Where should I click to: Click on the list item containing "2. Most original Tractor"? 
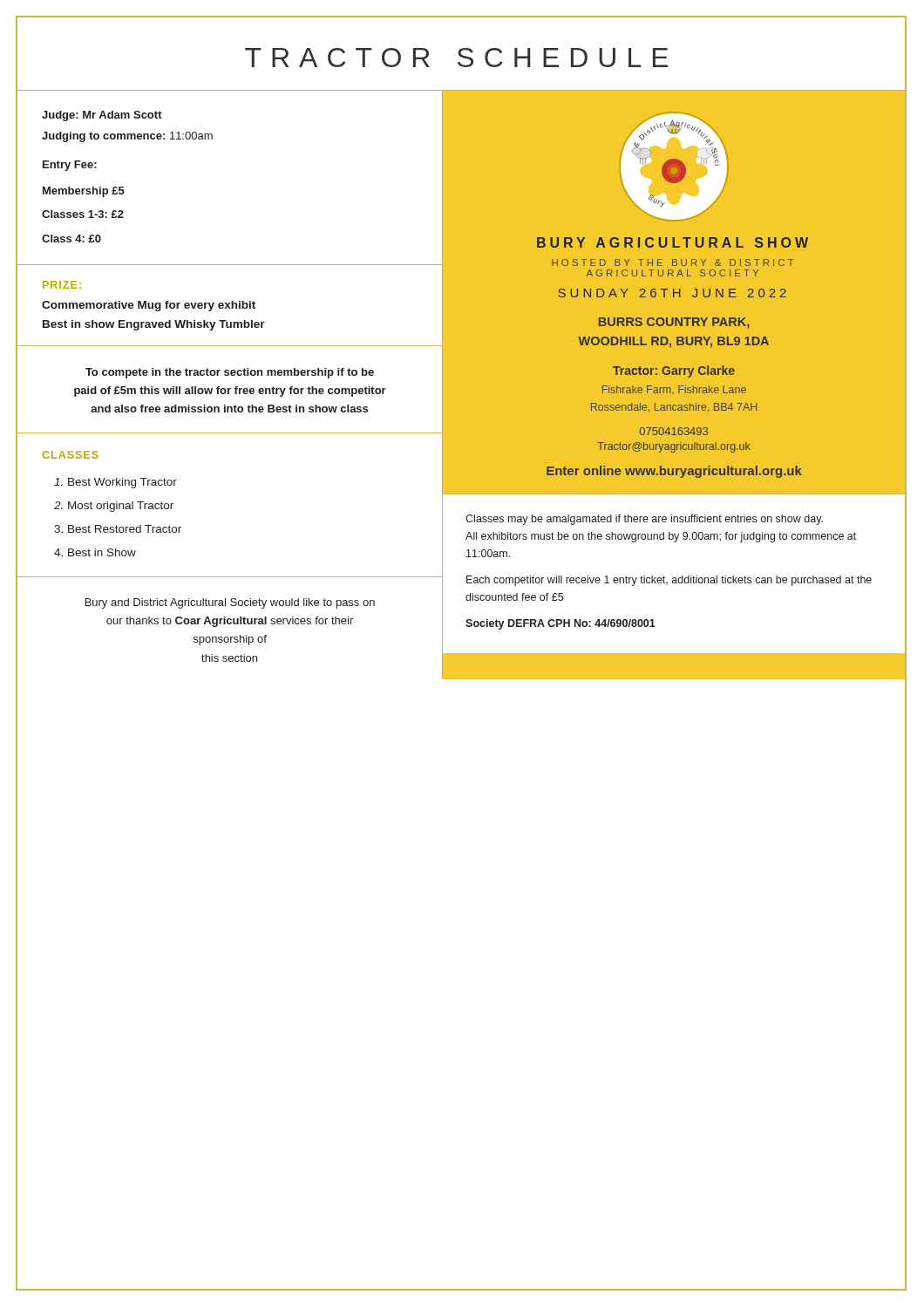(114, 505)
